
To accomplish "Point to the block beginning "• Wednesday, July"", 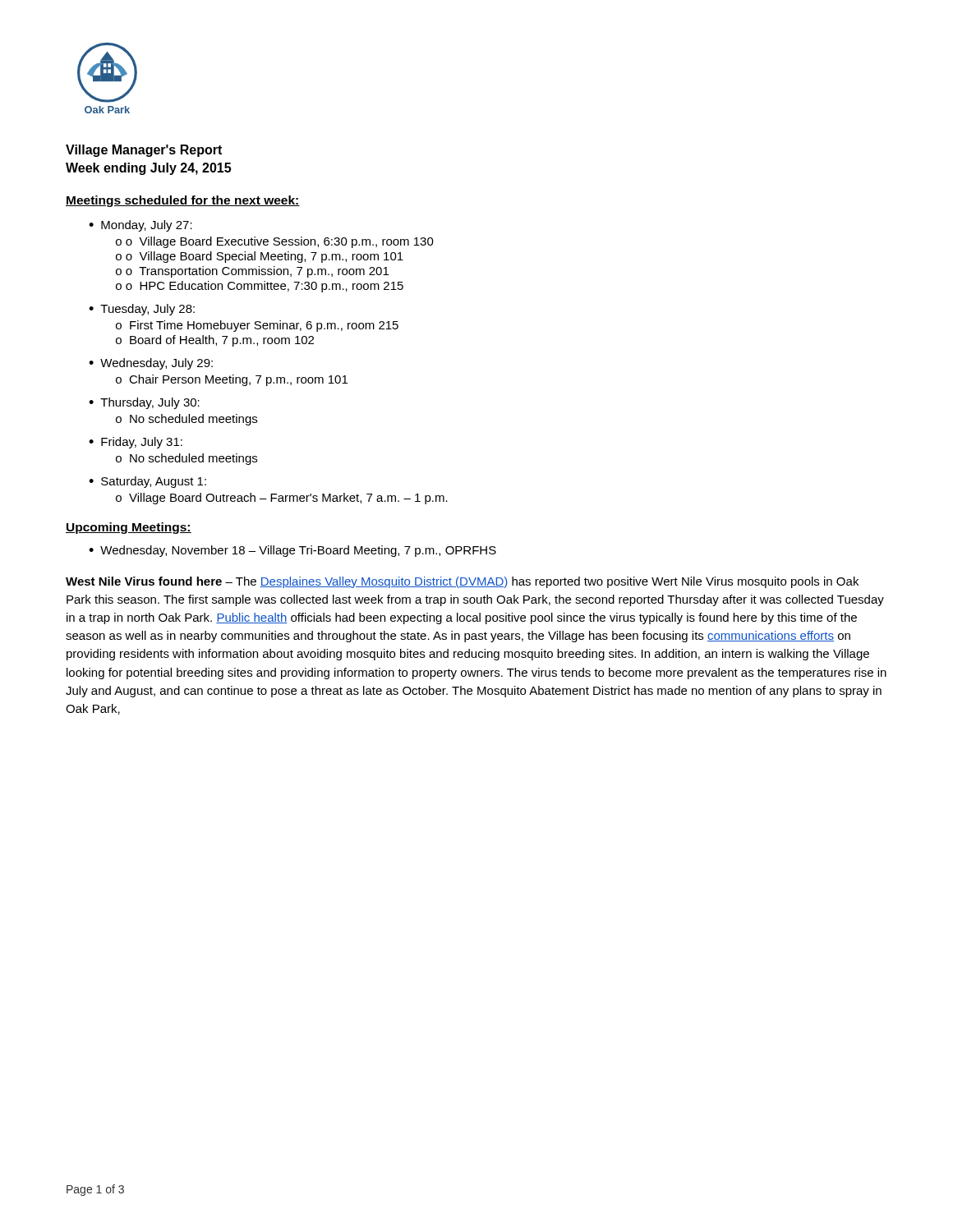I will [x=218, y=371].
